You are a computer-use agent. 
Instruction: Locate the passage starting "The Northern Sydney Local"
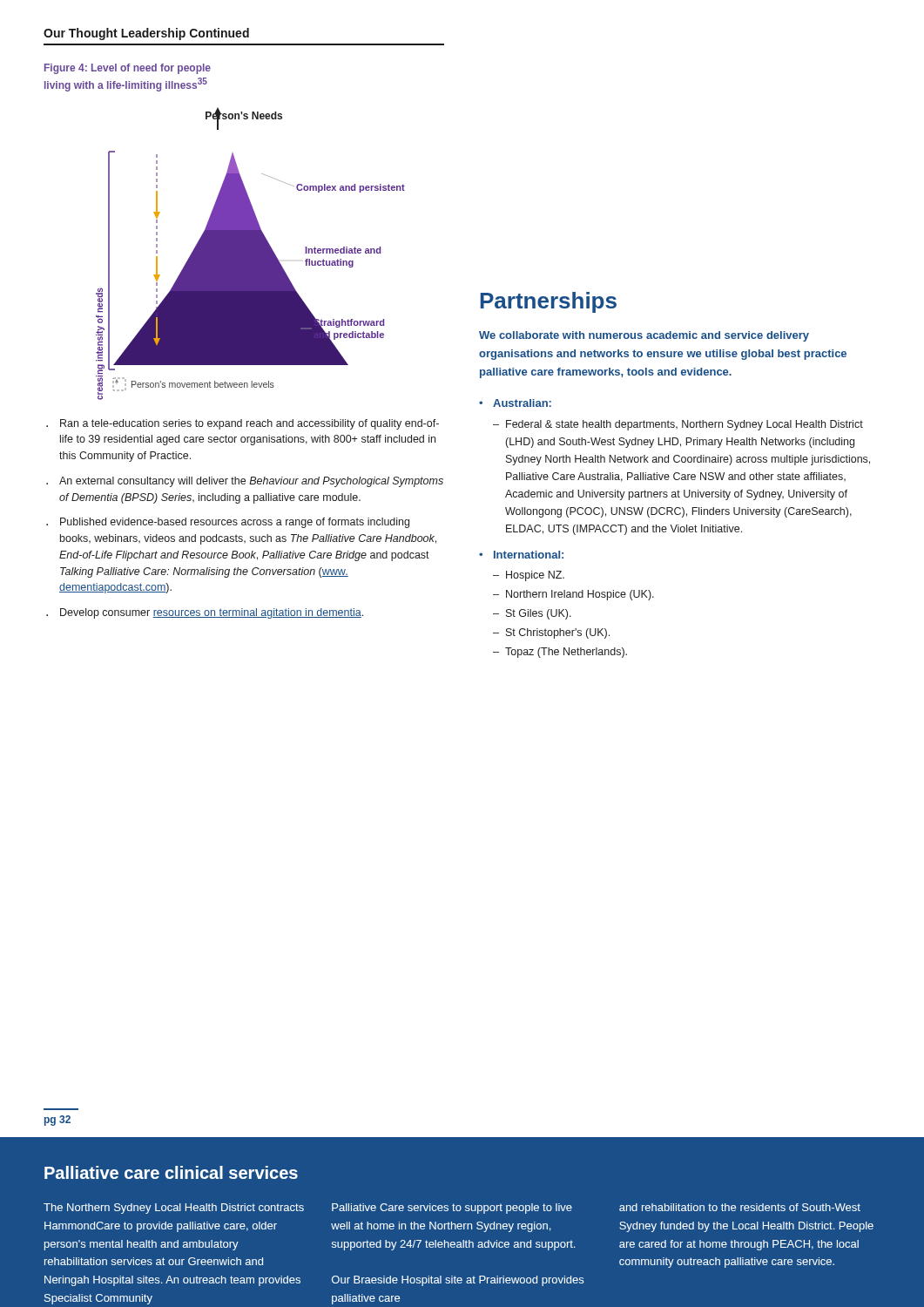click(x=174, y=1253)
